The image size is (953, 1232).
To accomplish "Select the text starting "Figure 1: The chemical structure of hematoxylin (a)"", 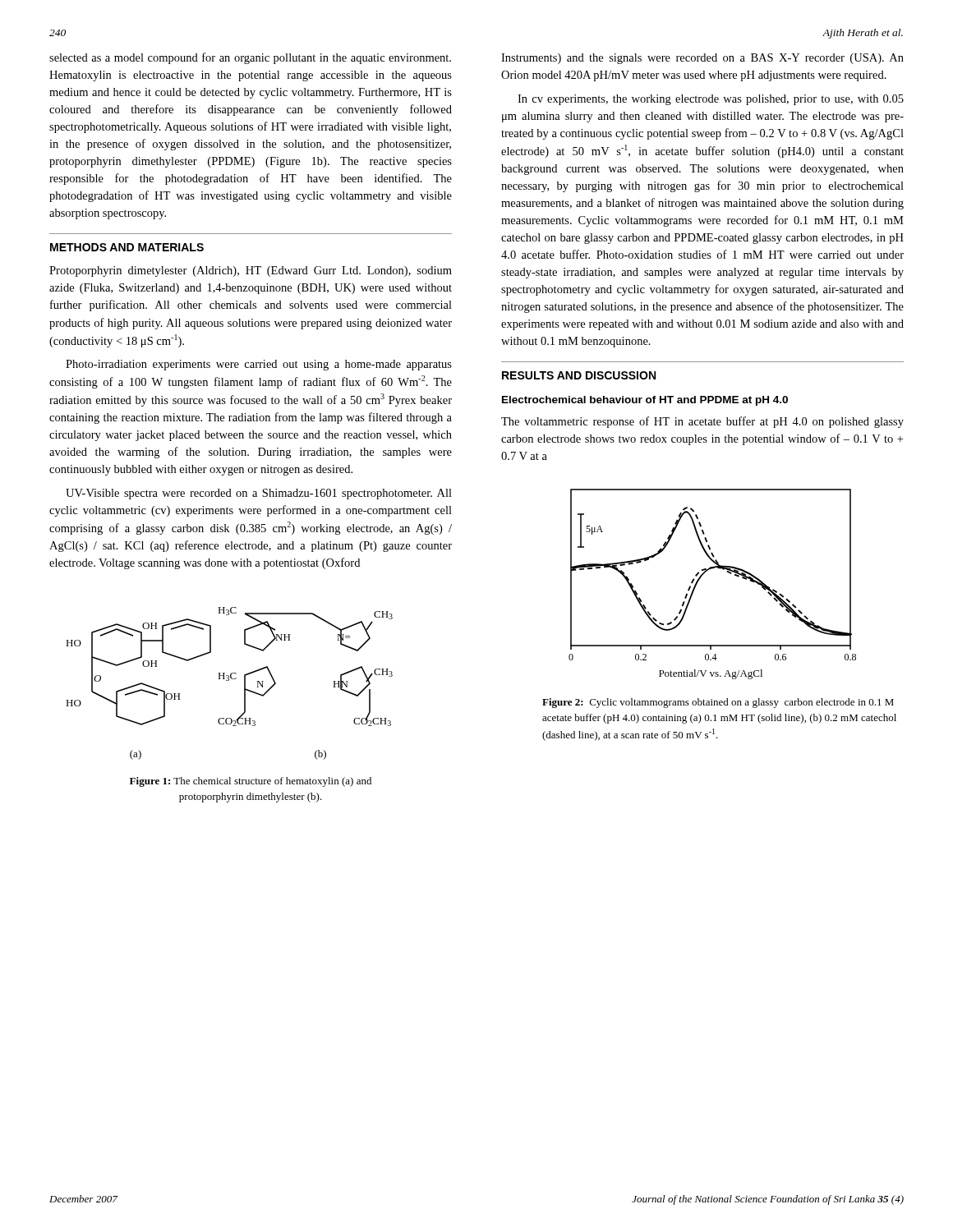I will [251, 788].
